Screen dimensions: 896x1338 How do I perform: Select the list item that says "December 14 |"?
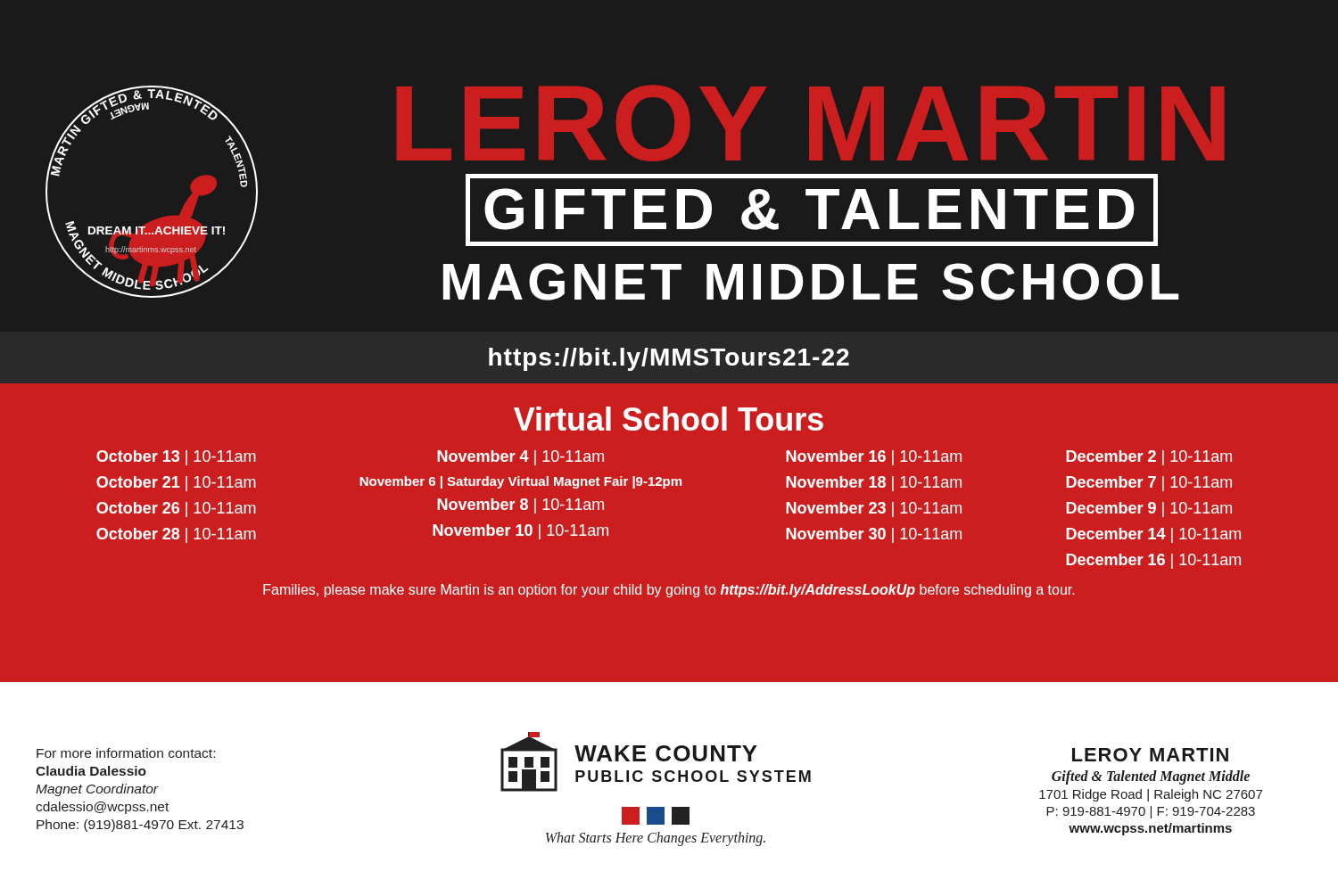tap(1154, 534)
